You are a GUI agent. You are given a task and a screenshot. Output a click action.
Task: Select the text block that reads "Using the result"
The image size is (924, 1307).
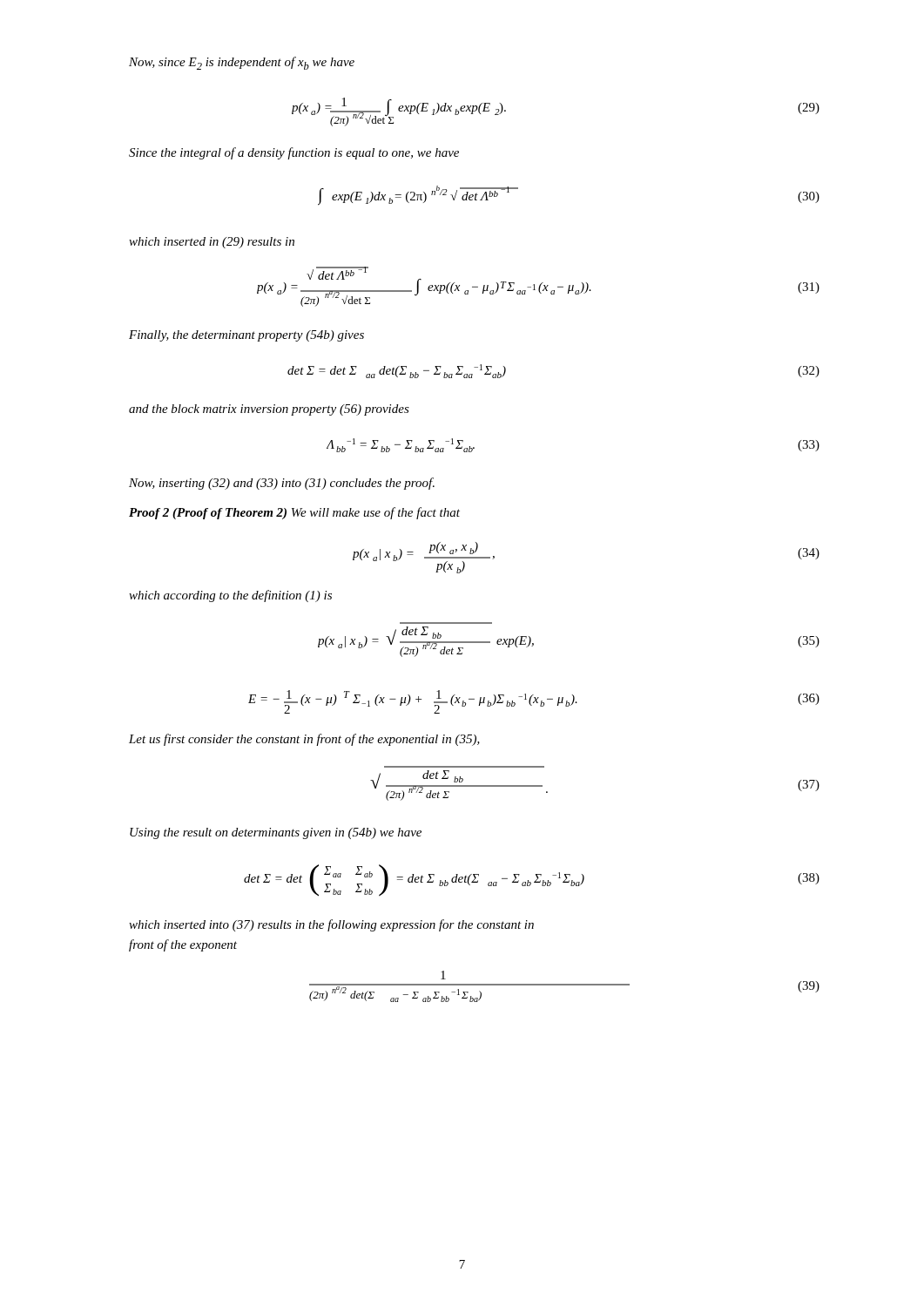click(275, 832)
